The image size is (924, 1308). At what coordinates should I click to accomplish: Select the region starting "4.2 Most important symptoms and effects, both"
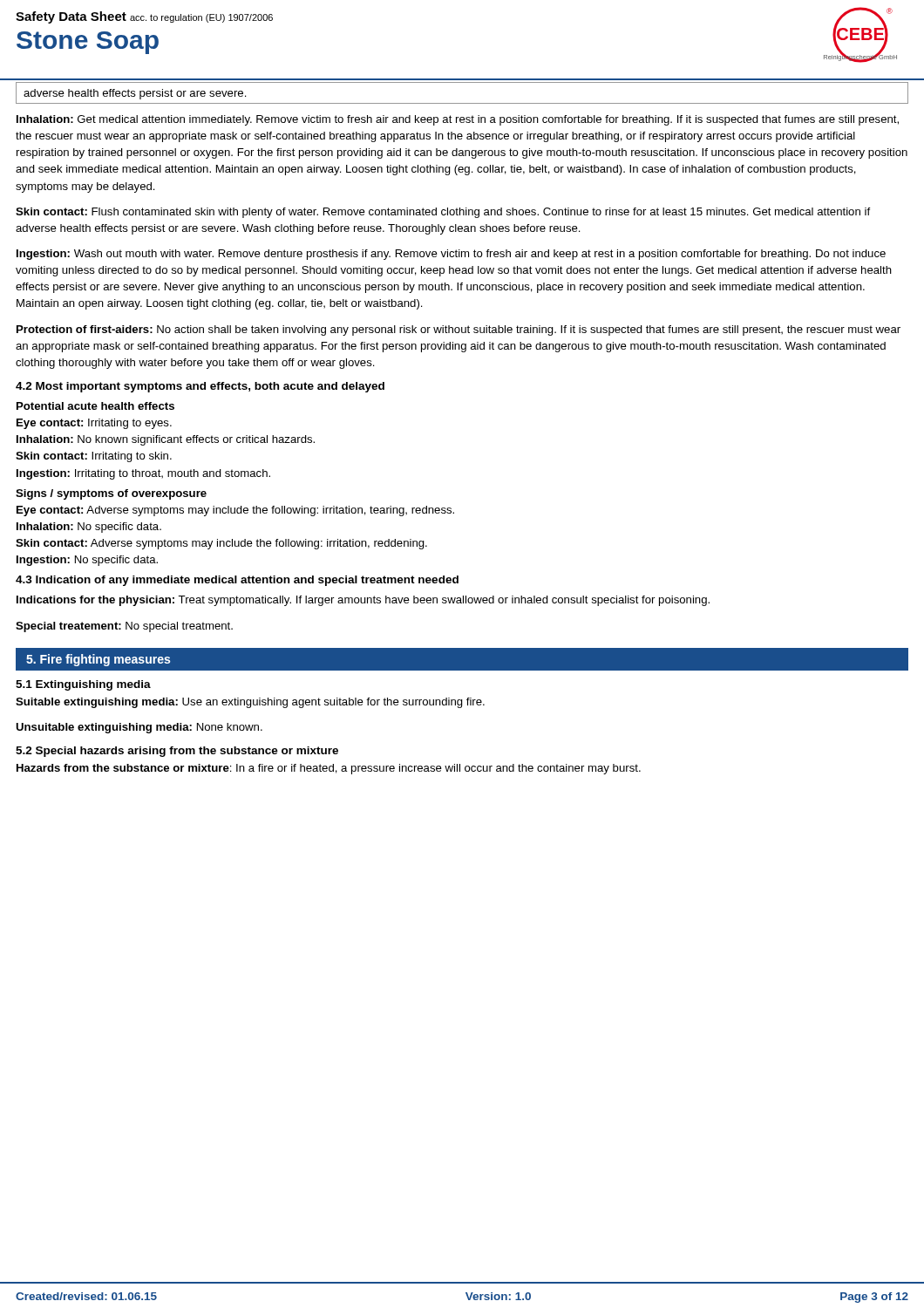200,386
